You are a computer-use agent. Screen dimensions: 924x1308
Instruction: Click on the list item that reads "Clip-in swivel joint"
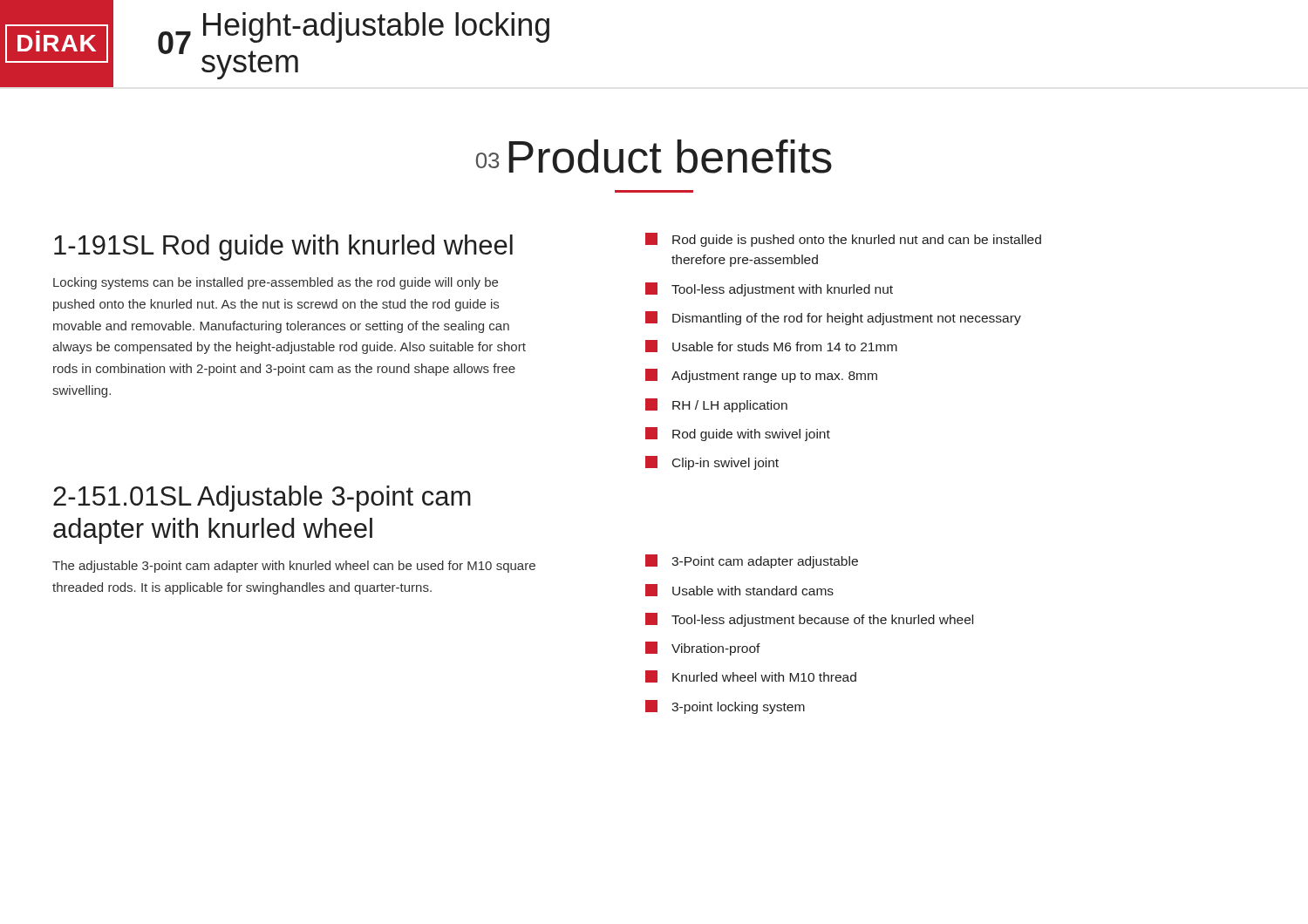pyautogui.click(x=712, y=463)
